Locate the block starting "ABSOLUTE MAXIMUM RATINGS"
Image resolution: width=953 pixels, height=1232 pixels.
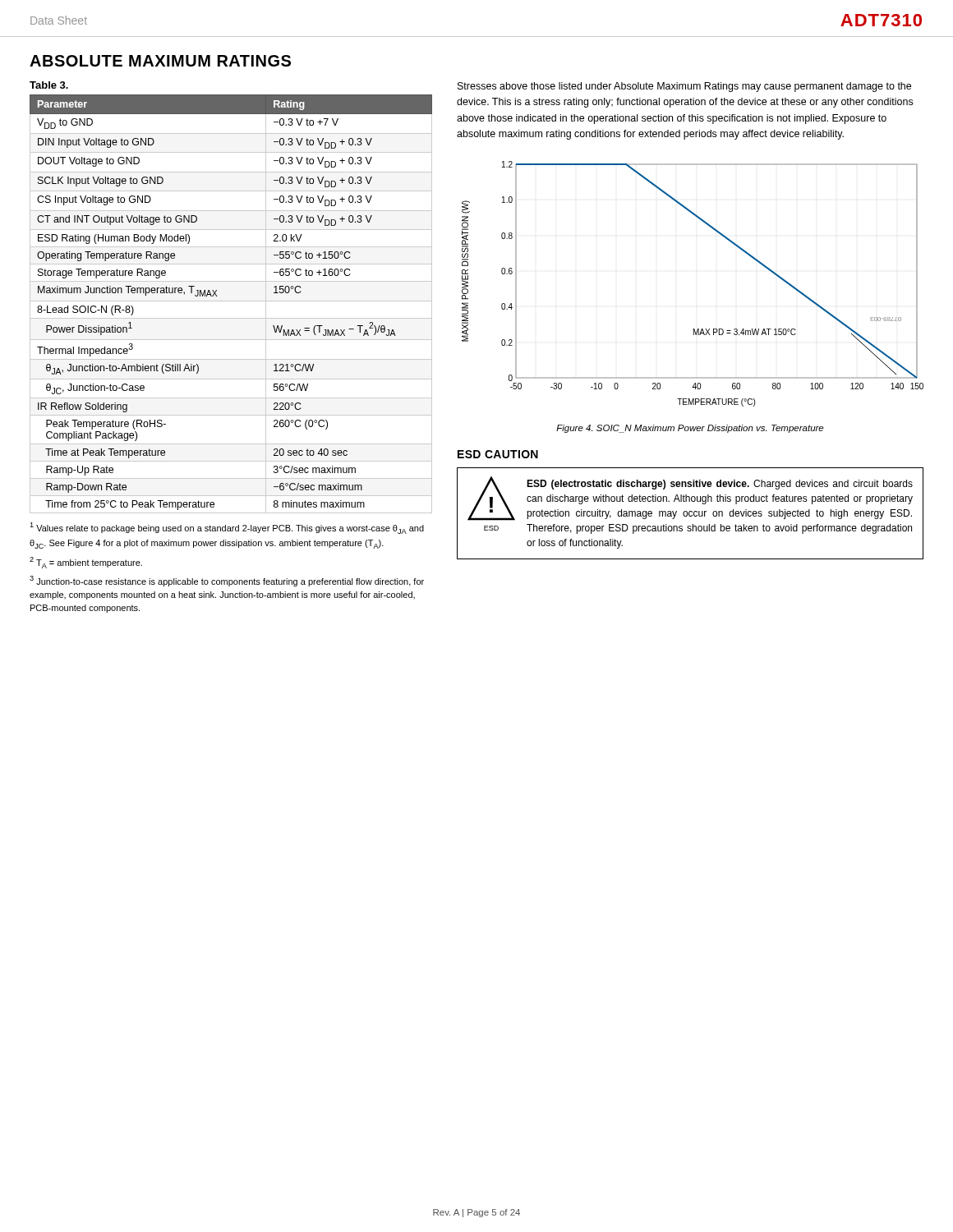(x=161, y=61)
